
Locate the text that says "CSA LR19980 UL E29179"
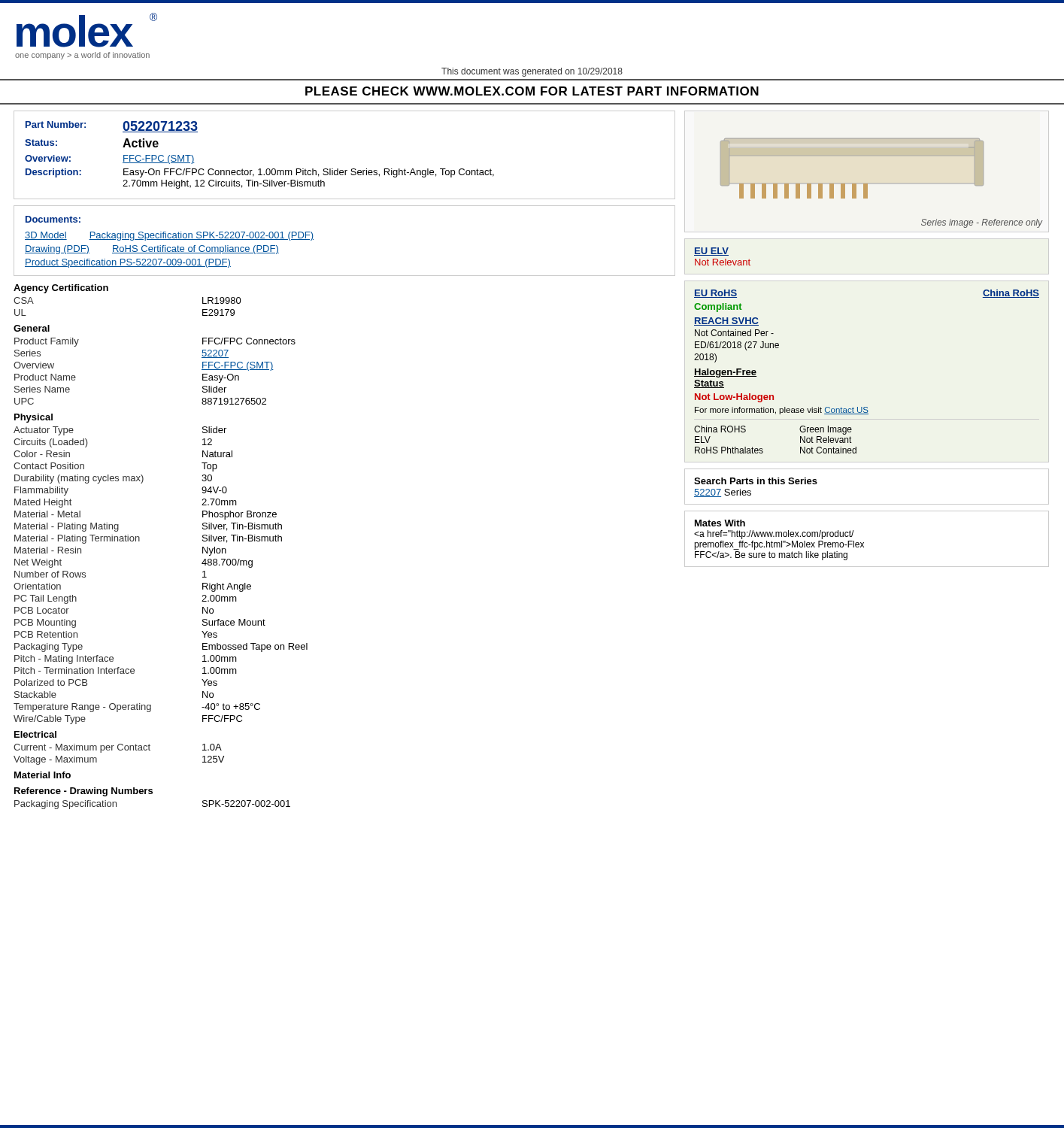27,301
